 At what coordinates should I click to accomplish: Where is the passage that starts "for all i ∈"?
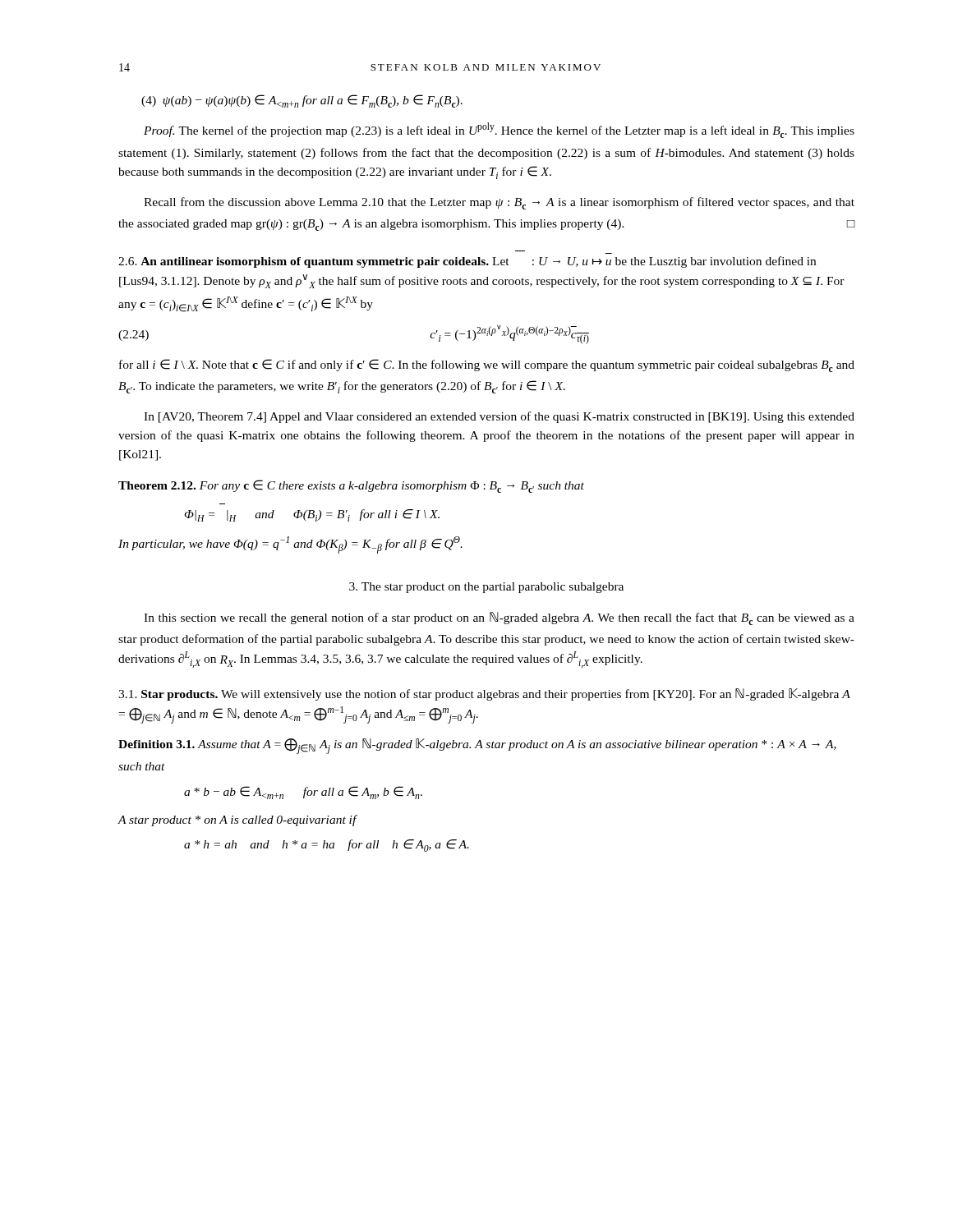tap(486, 377)
